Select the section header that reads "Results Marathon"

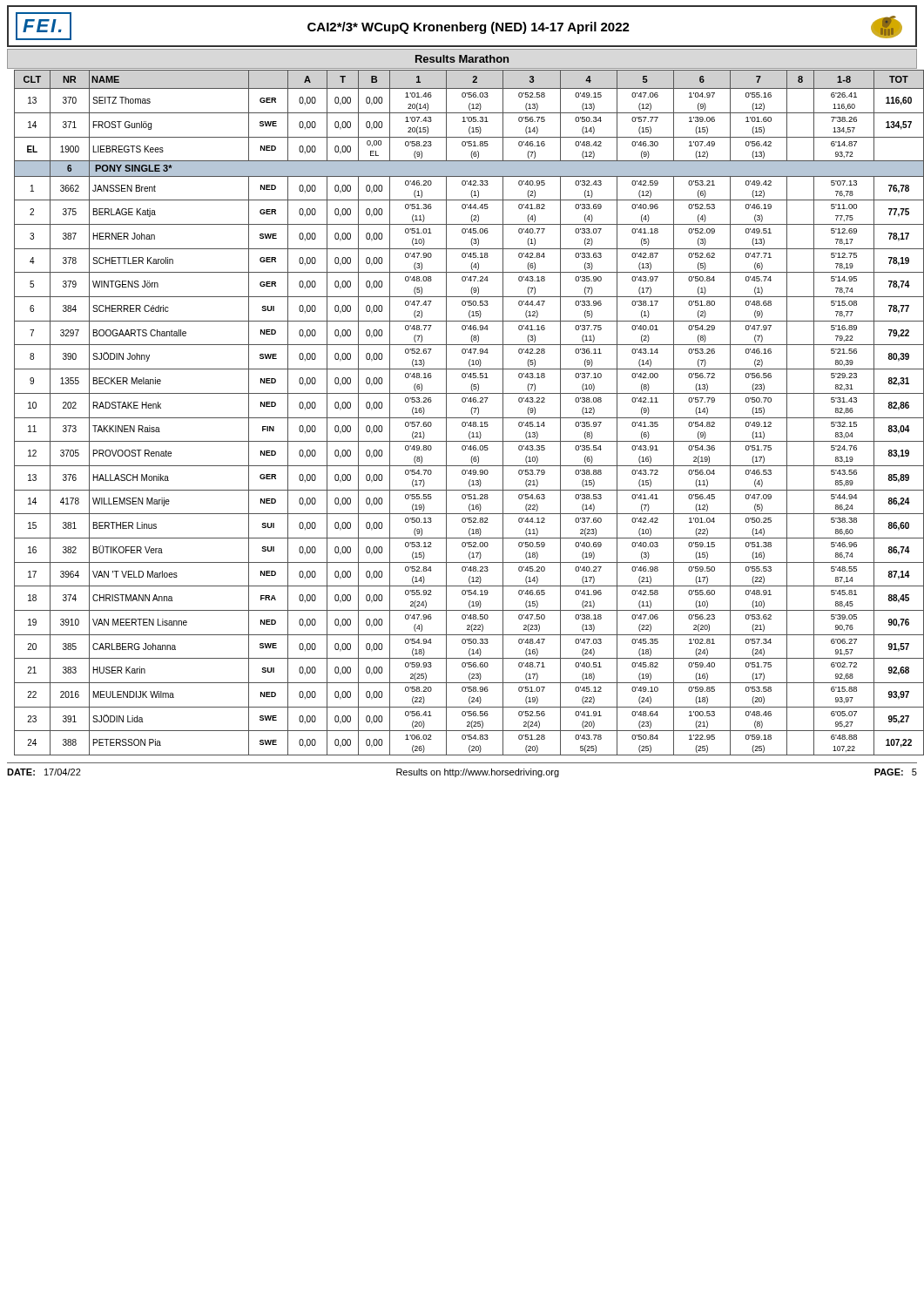(462, 59)
